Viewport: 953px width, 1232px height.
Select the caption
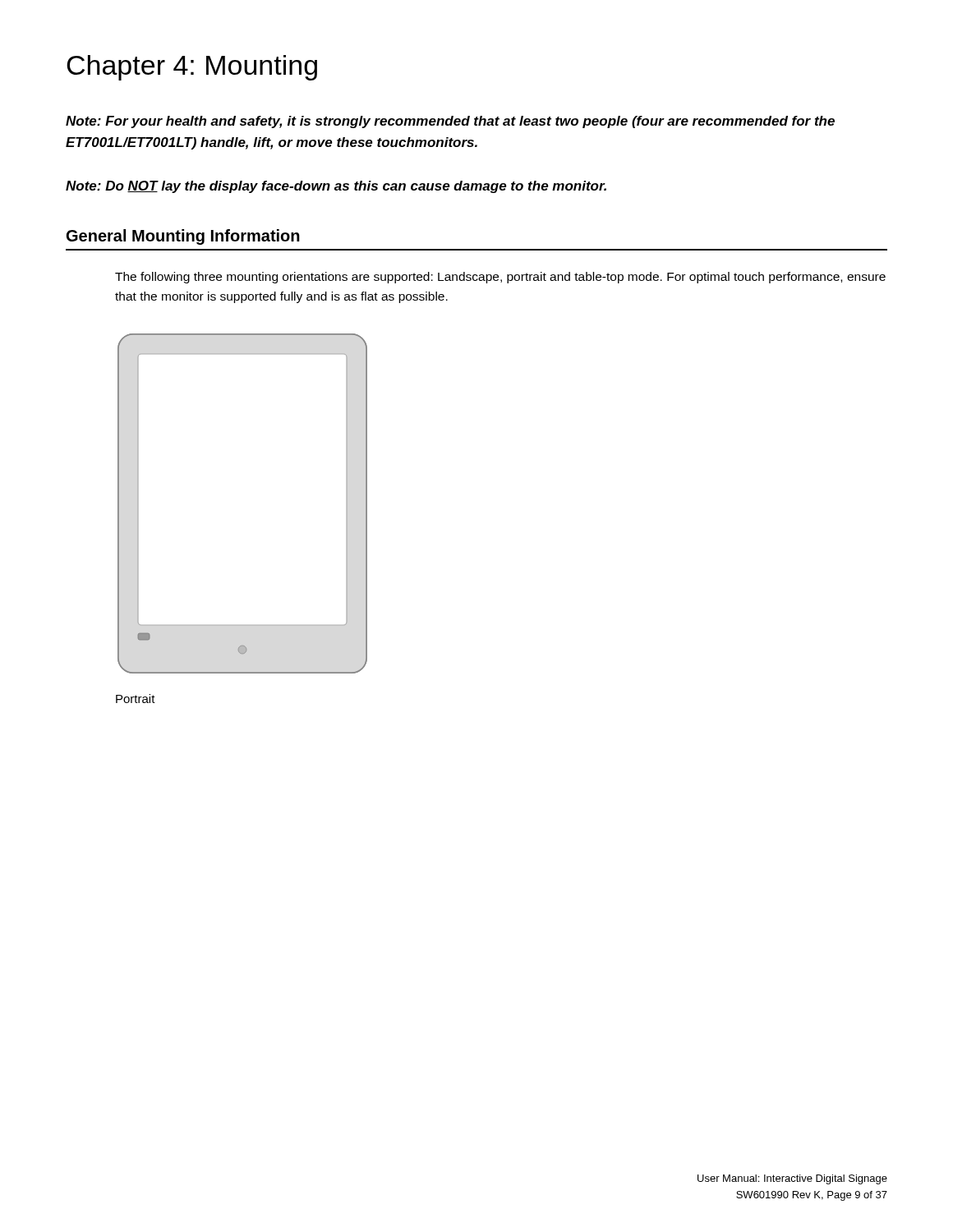tap(501, 698)
